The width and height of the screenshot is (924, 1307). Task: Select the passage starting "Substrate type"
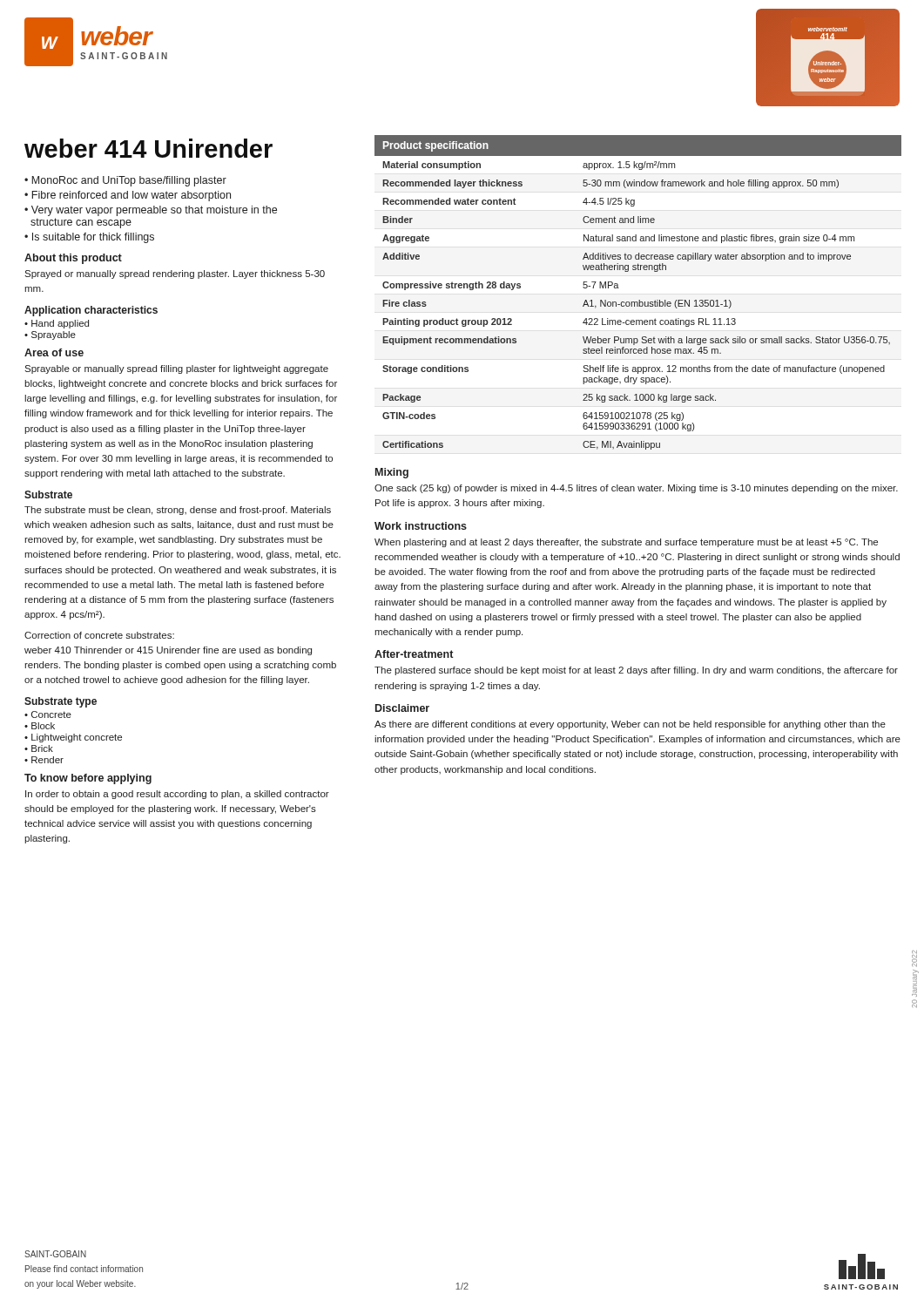click(x=61, y=701)
